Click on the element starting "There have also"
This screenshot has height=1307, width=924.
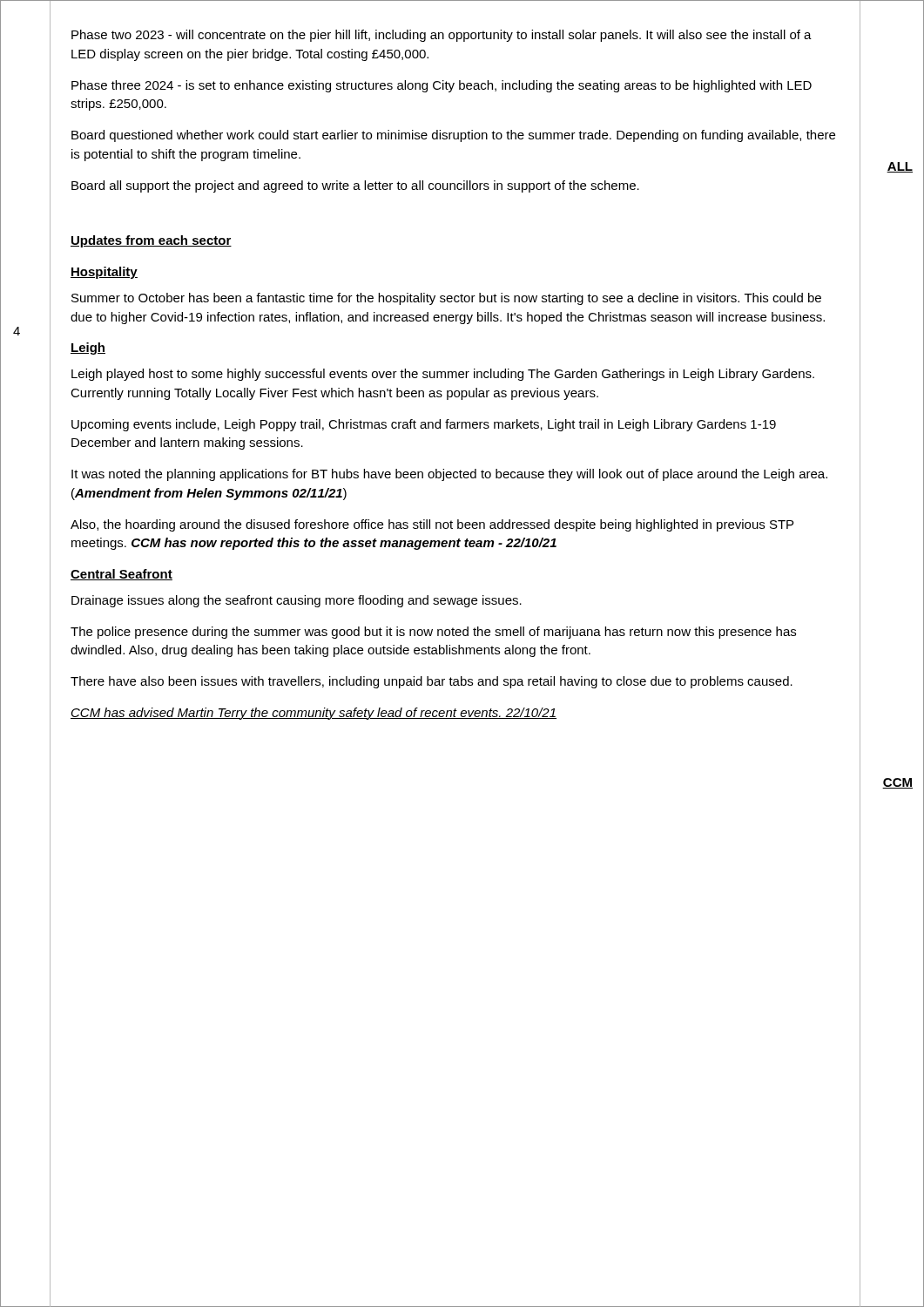click(x=432, y=681)
